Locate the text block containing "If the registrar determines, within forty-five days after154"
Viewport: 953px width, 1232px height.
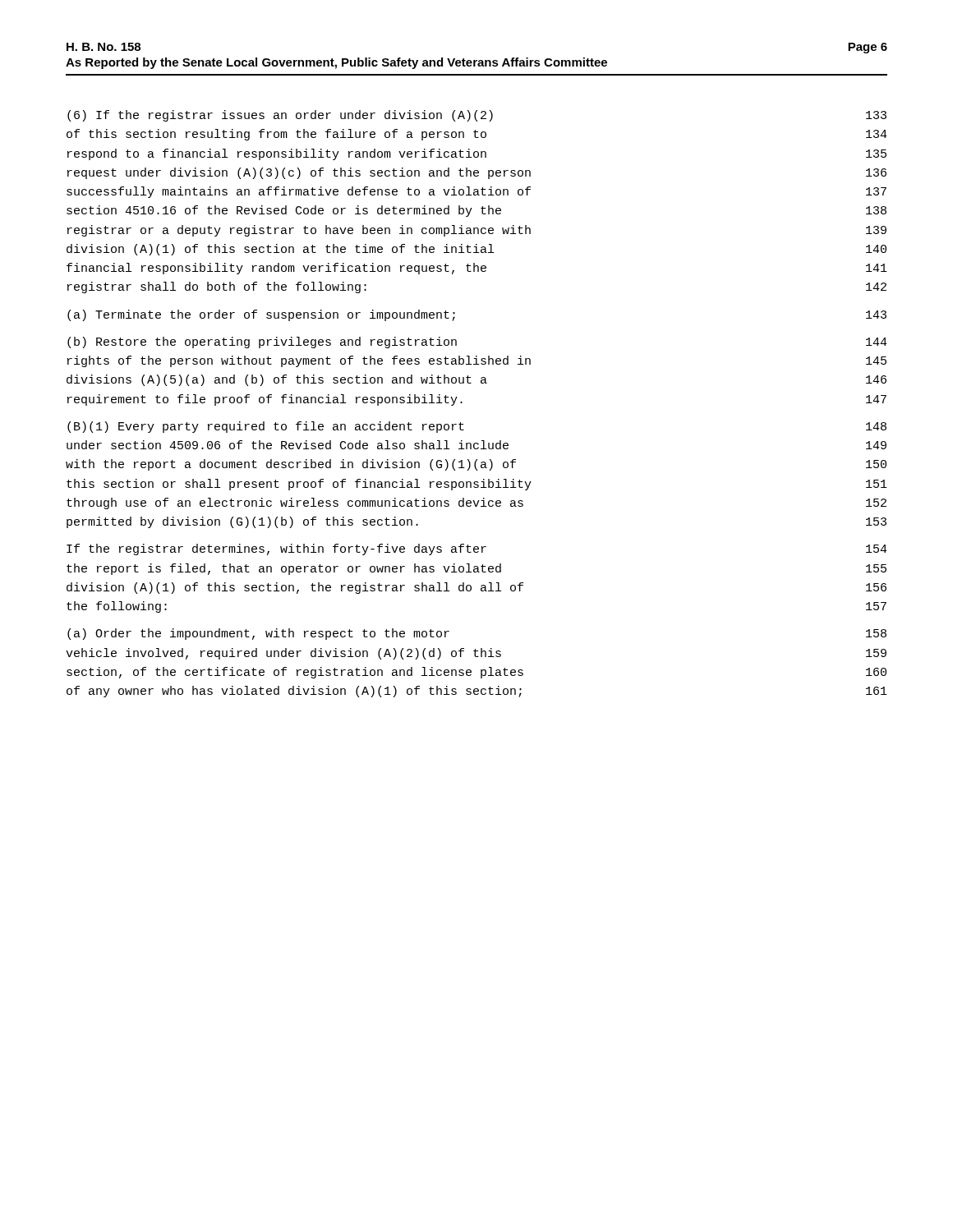pyautogui.click(x=476, y=579)
